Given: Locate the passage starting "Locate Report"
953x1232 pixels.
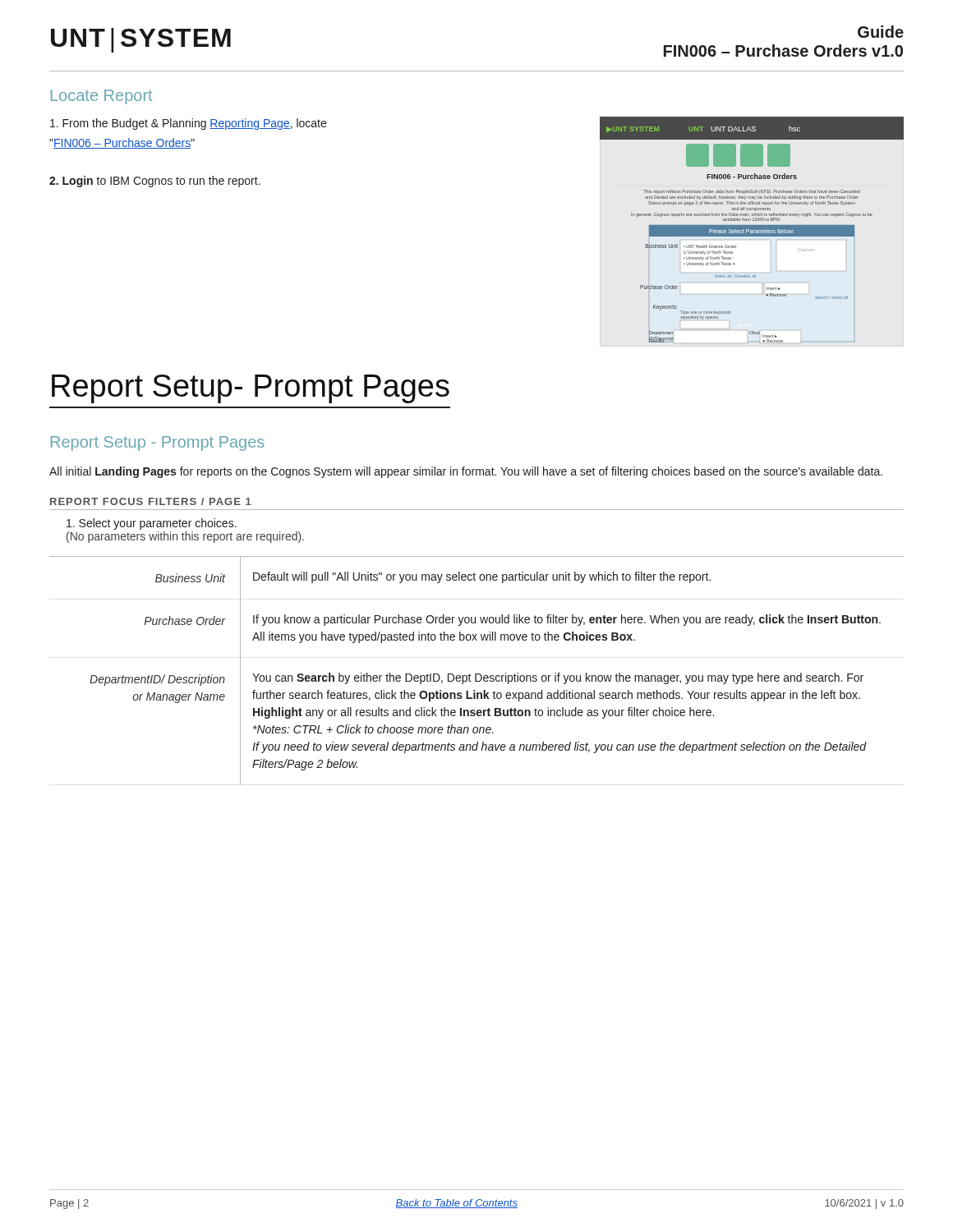Looking at the screenshot, I should (x=101, y=97).
